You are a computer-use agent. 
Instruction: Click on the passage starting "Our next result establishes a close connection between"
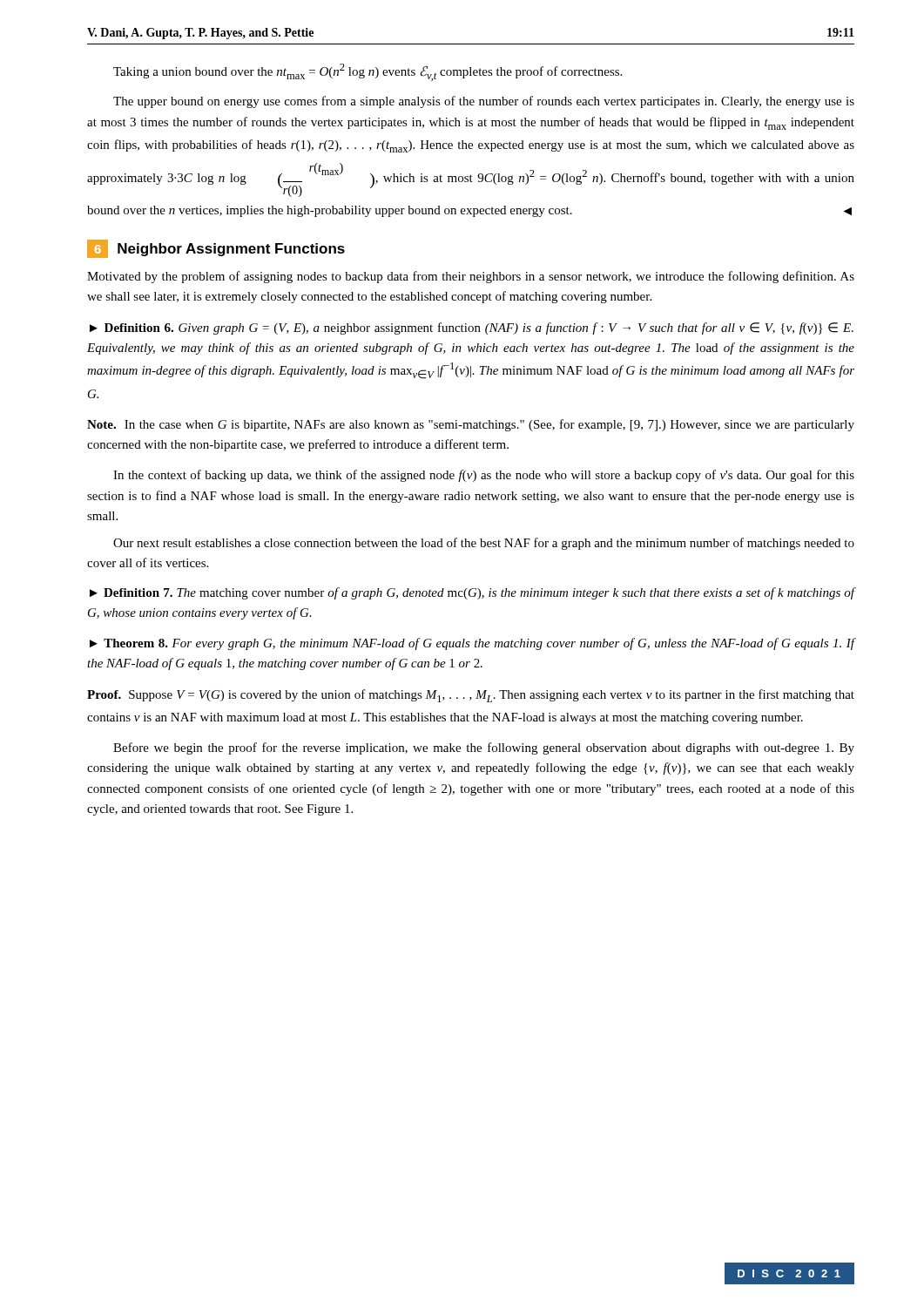471,554
